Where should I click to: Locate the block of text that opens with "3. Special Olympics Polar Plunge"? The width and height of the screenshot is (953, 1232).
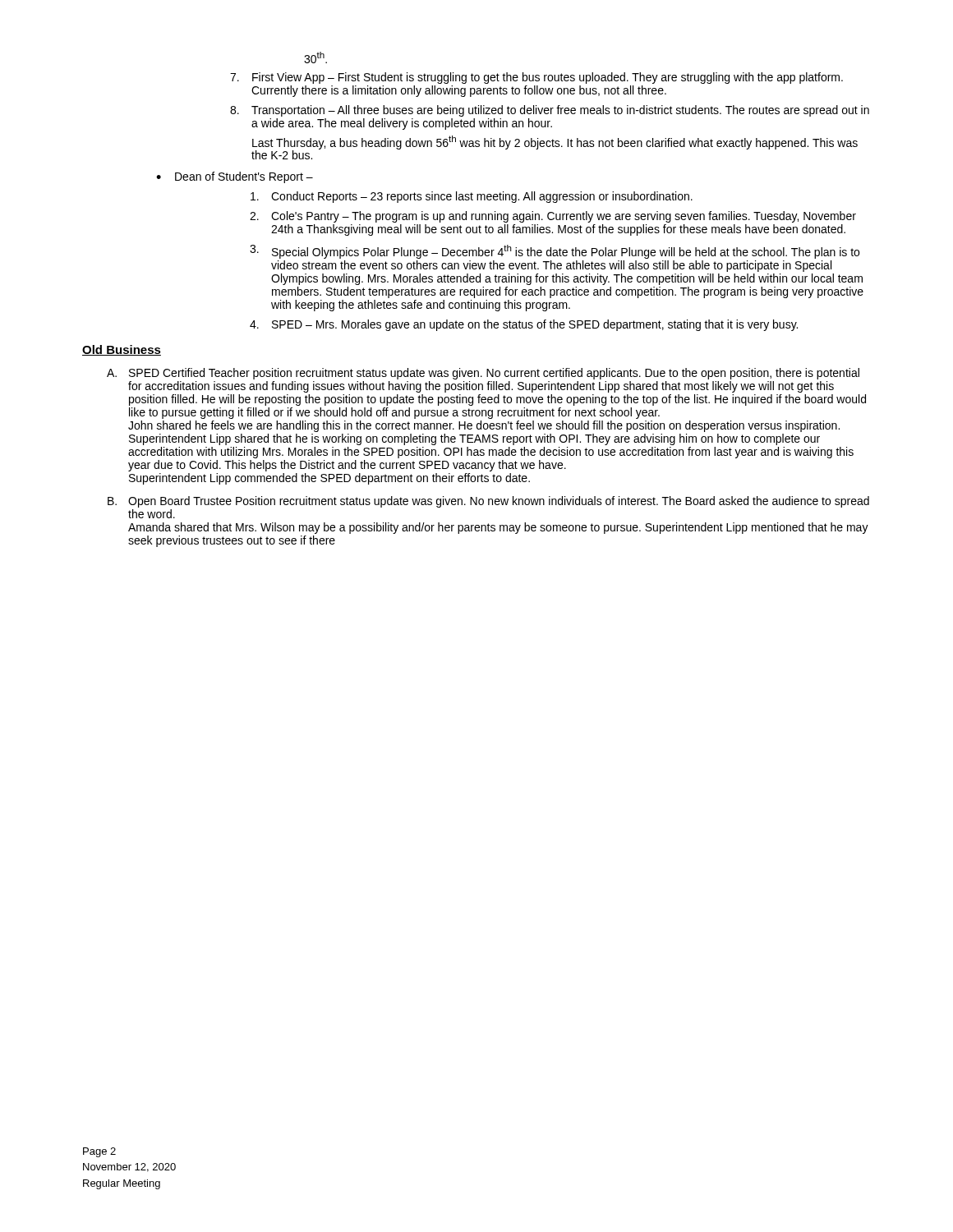point(560,277)
